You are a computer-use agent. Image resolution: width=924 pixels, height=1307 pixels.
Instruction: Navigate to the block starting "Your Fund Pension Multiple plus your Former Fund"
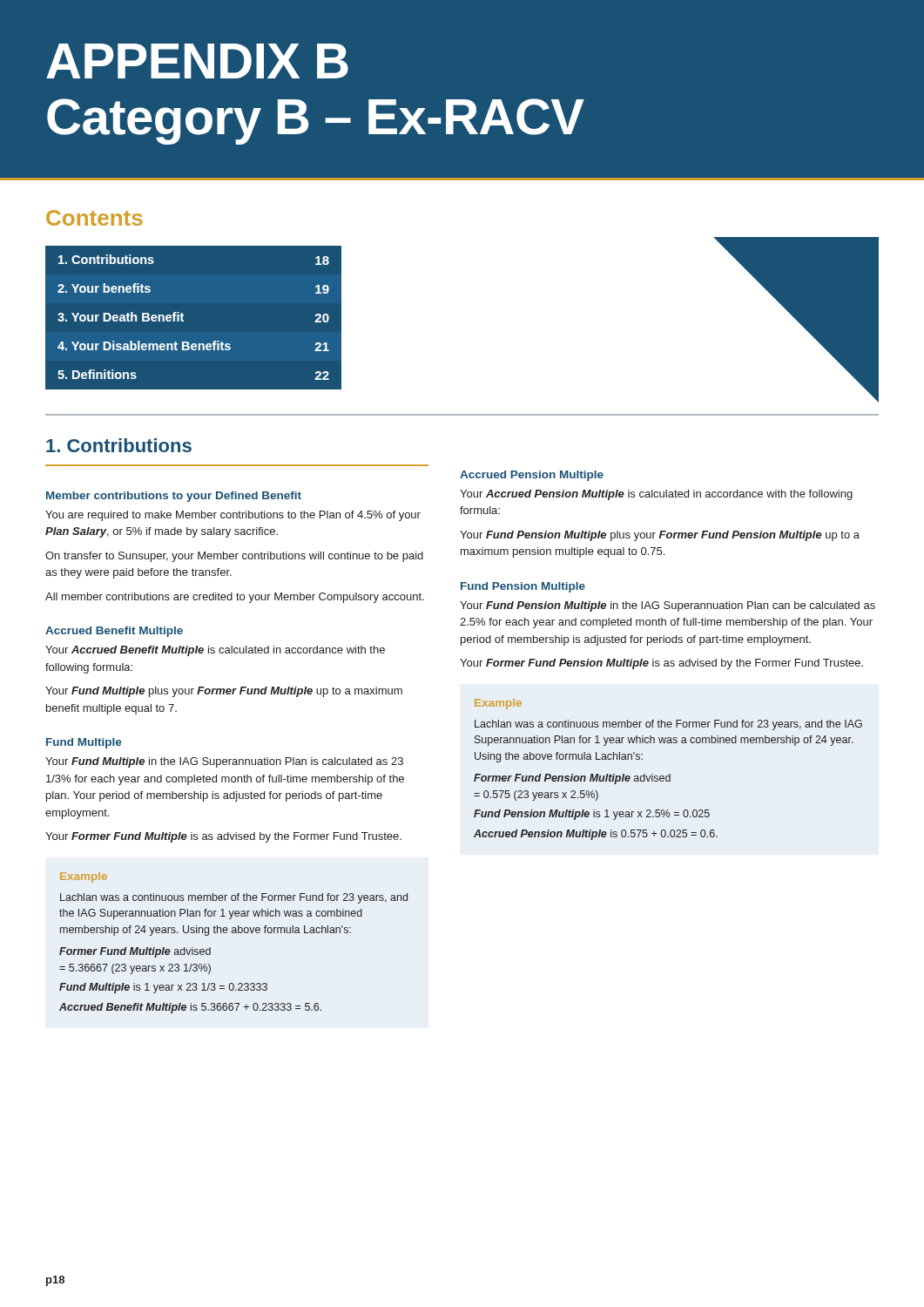click(x=660, y=543)
